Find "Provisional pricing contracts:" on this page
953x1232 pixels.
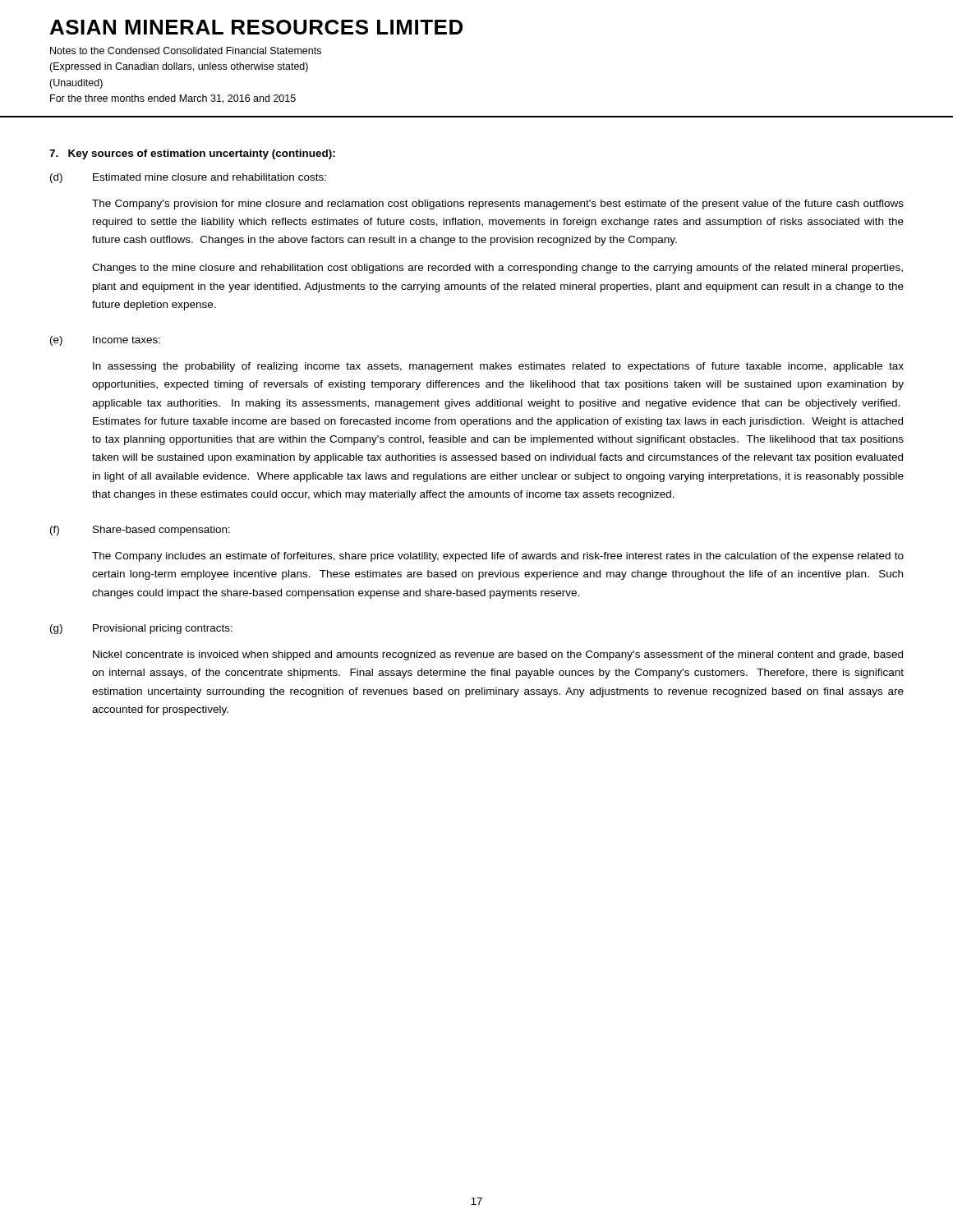[163, 628]
